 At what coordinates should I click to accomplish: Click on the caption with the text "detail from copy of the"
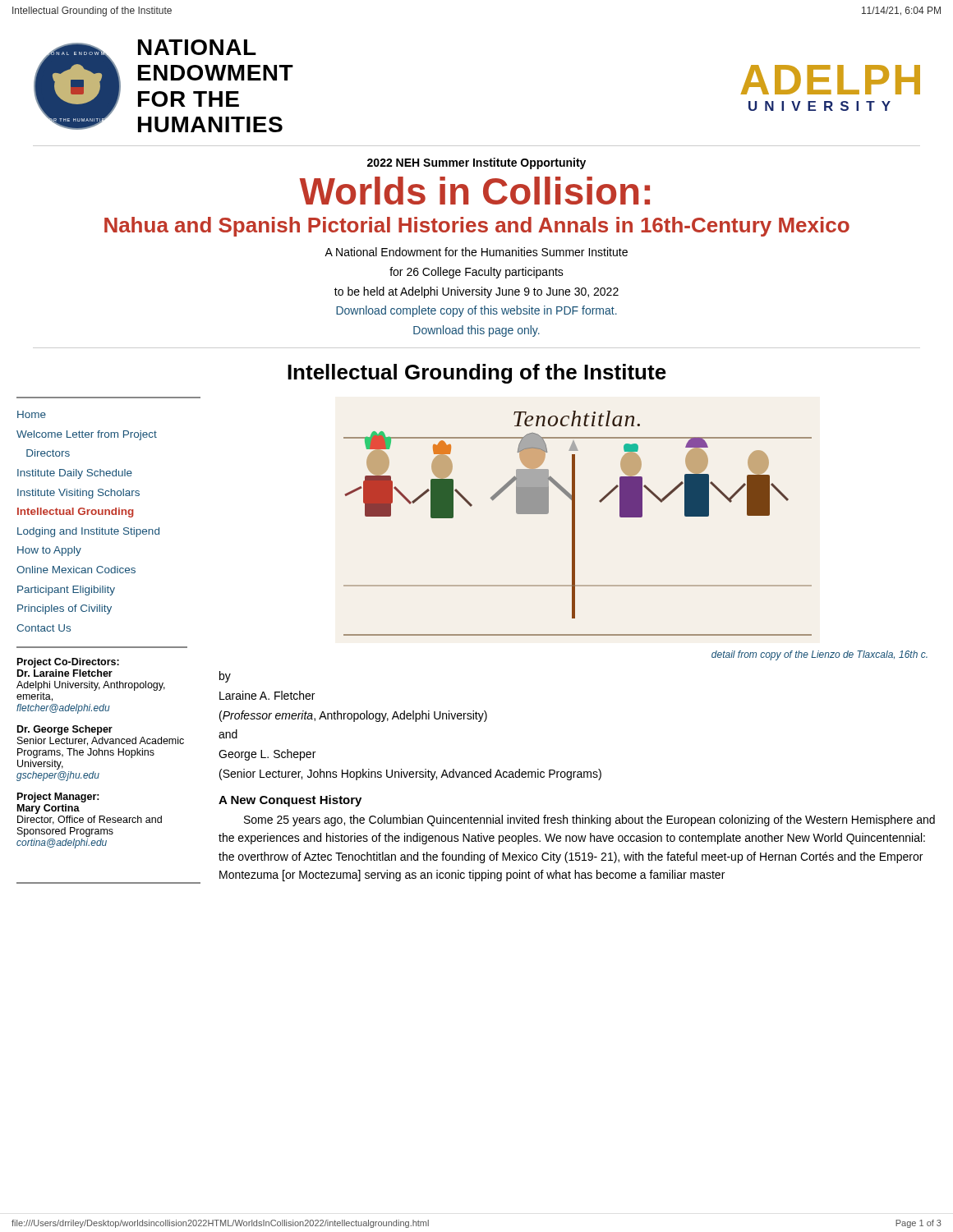820,655
